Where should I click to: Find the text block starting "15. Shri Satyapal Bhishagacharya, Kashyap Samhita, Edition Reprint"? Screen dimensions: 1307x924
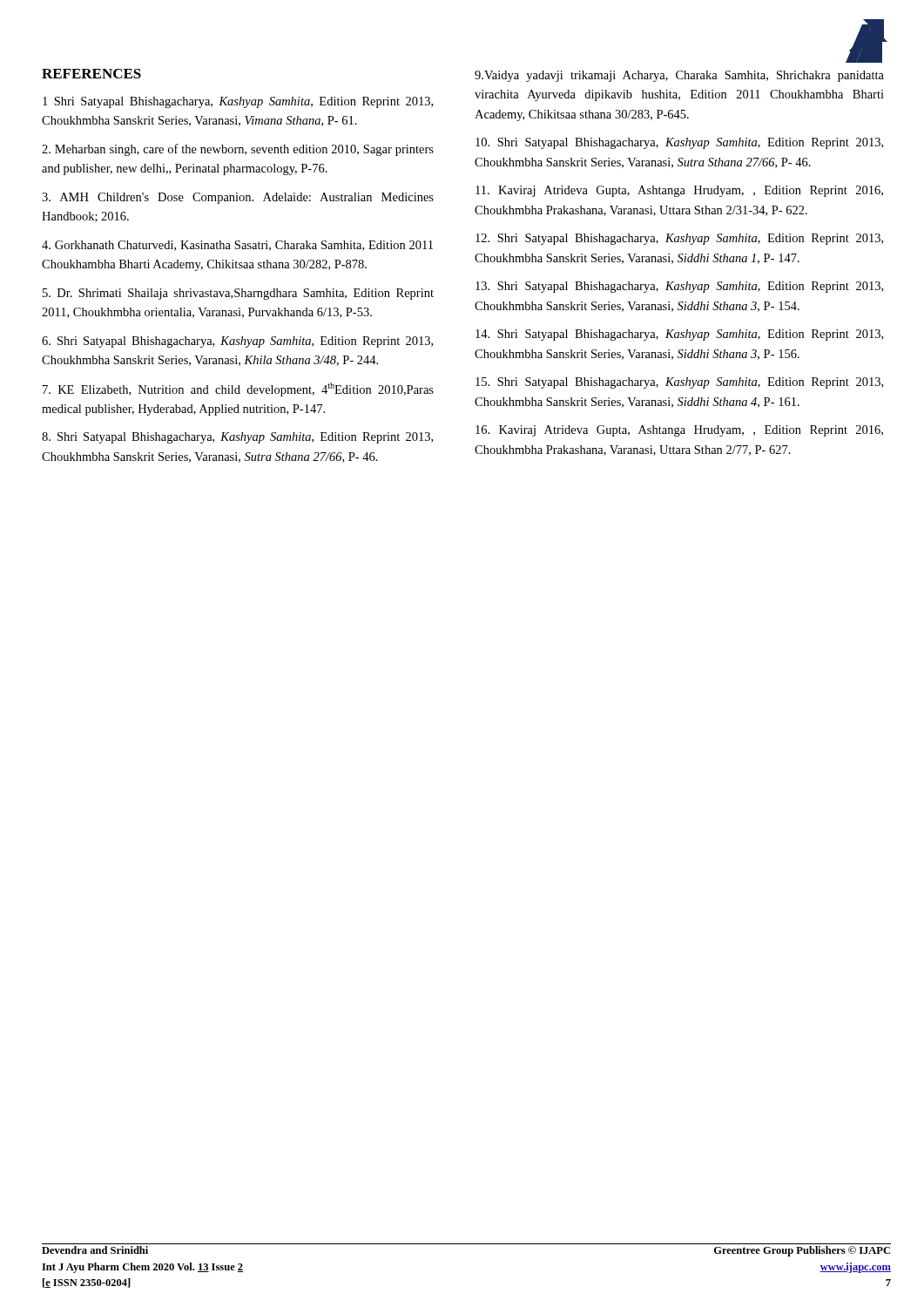[x=679, y=392]
